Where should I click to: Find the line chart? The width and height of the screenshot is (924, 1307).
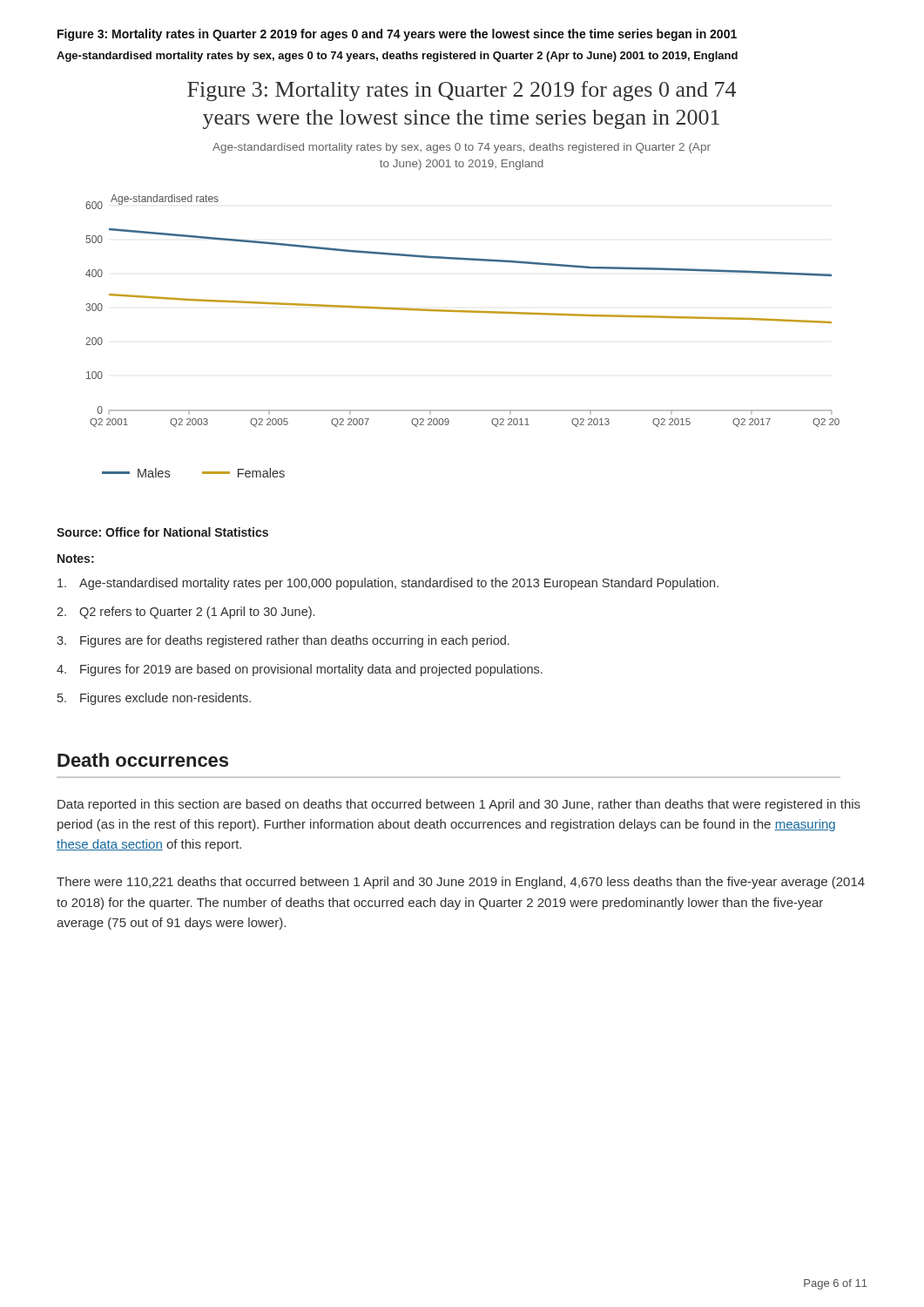[449, 334]
